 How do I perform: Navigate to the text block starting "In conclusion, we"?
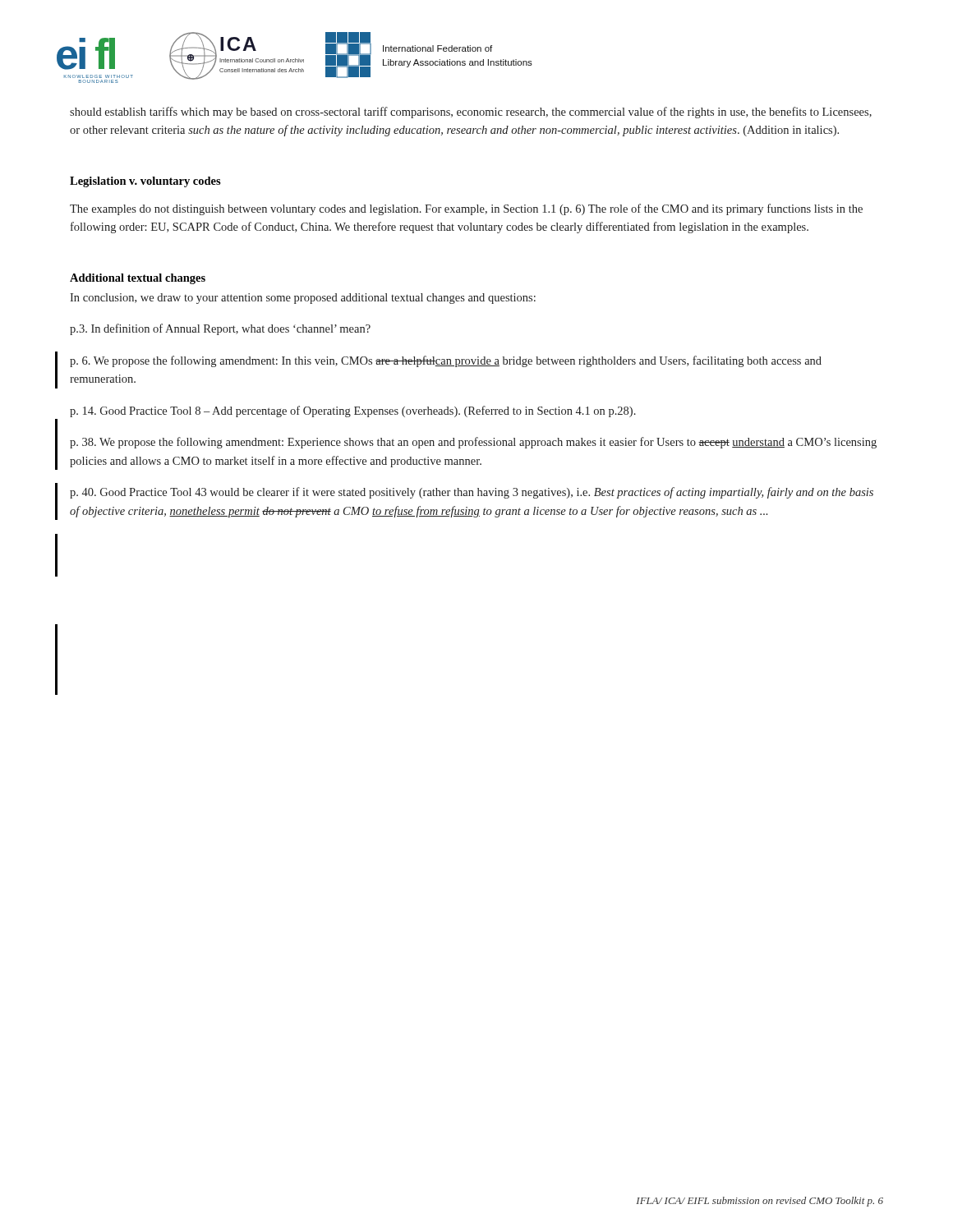[303, 297]
